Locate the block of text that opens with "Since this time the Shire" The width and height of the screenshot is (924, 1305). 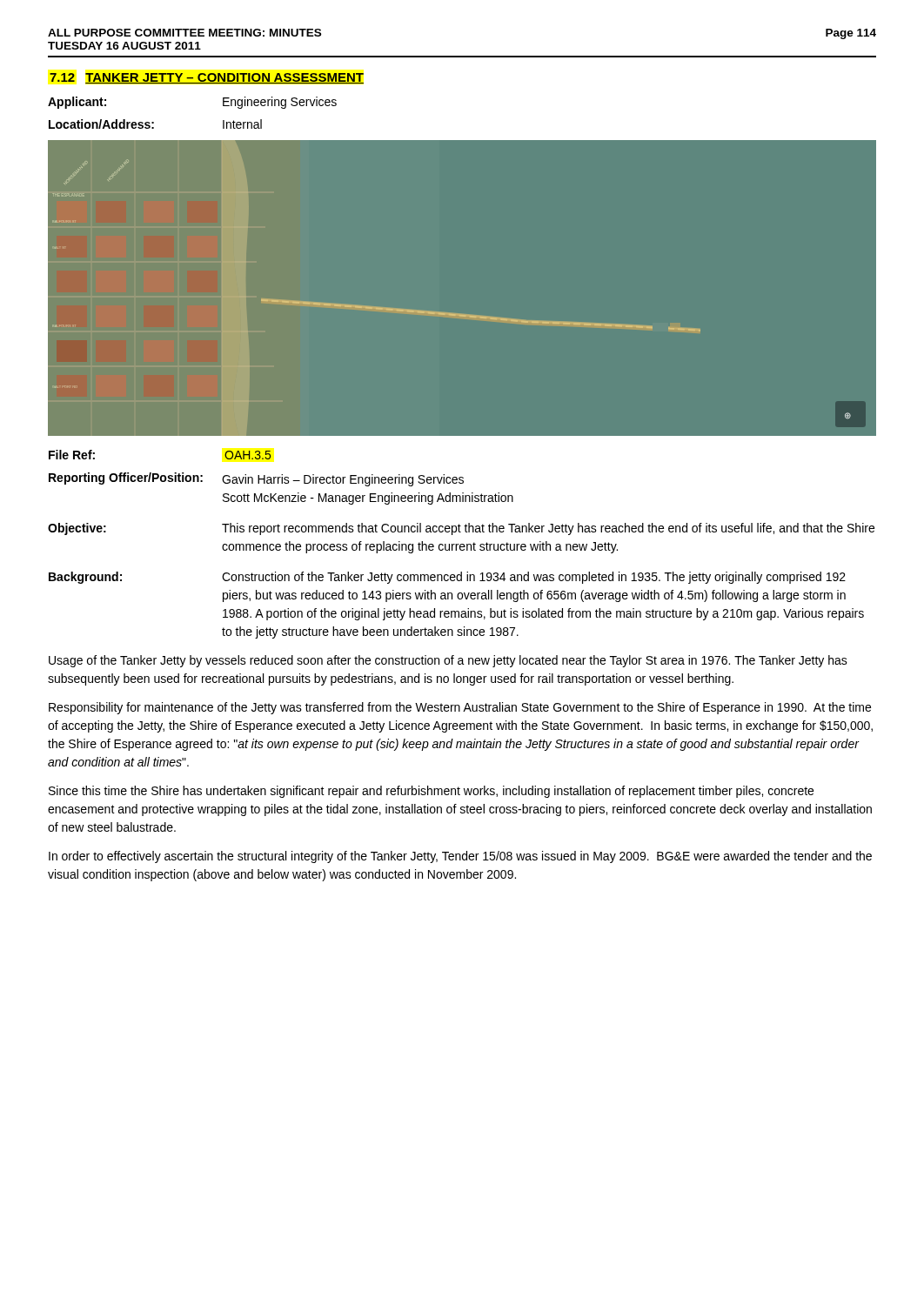(x=460, y=809)
